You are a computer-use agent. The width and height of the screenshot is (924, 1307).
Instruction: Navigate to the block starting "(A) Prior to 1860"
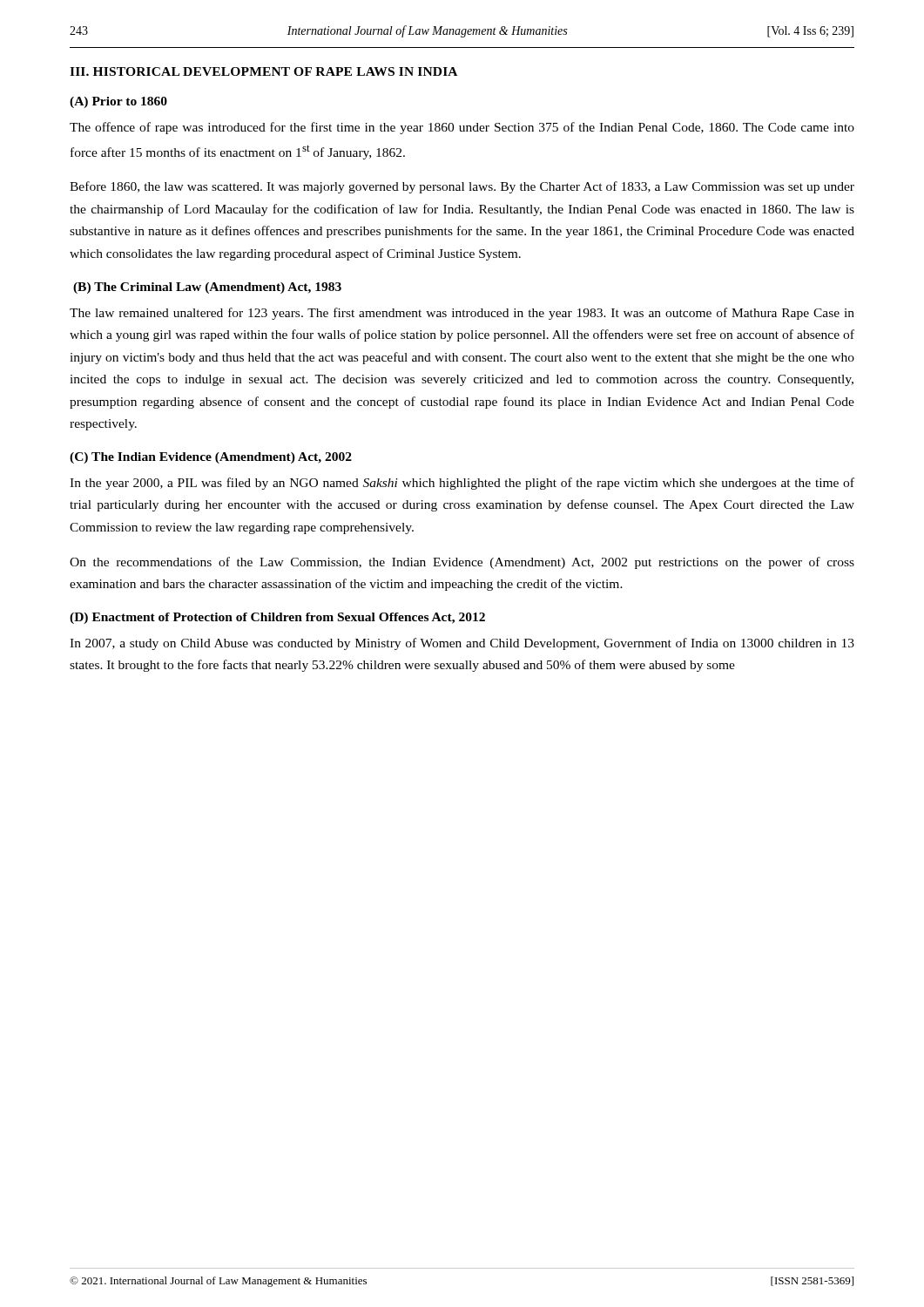[118, 101]
